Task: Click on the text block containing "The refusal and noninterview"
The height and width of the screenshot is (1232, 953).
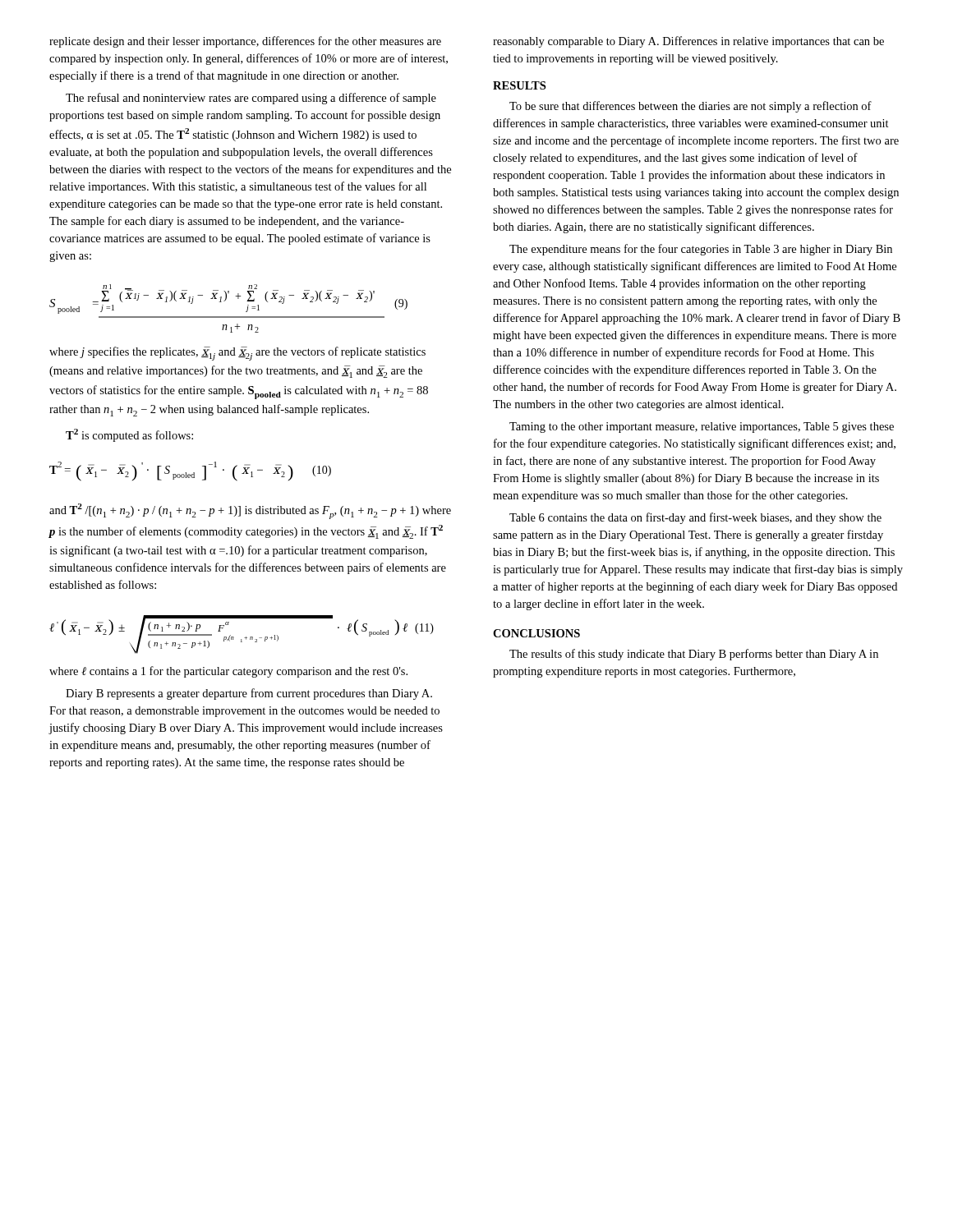Action: coord(251,177)
